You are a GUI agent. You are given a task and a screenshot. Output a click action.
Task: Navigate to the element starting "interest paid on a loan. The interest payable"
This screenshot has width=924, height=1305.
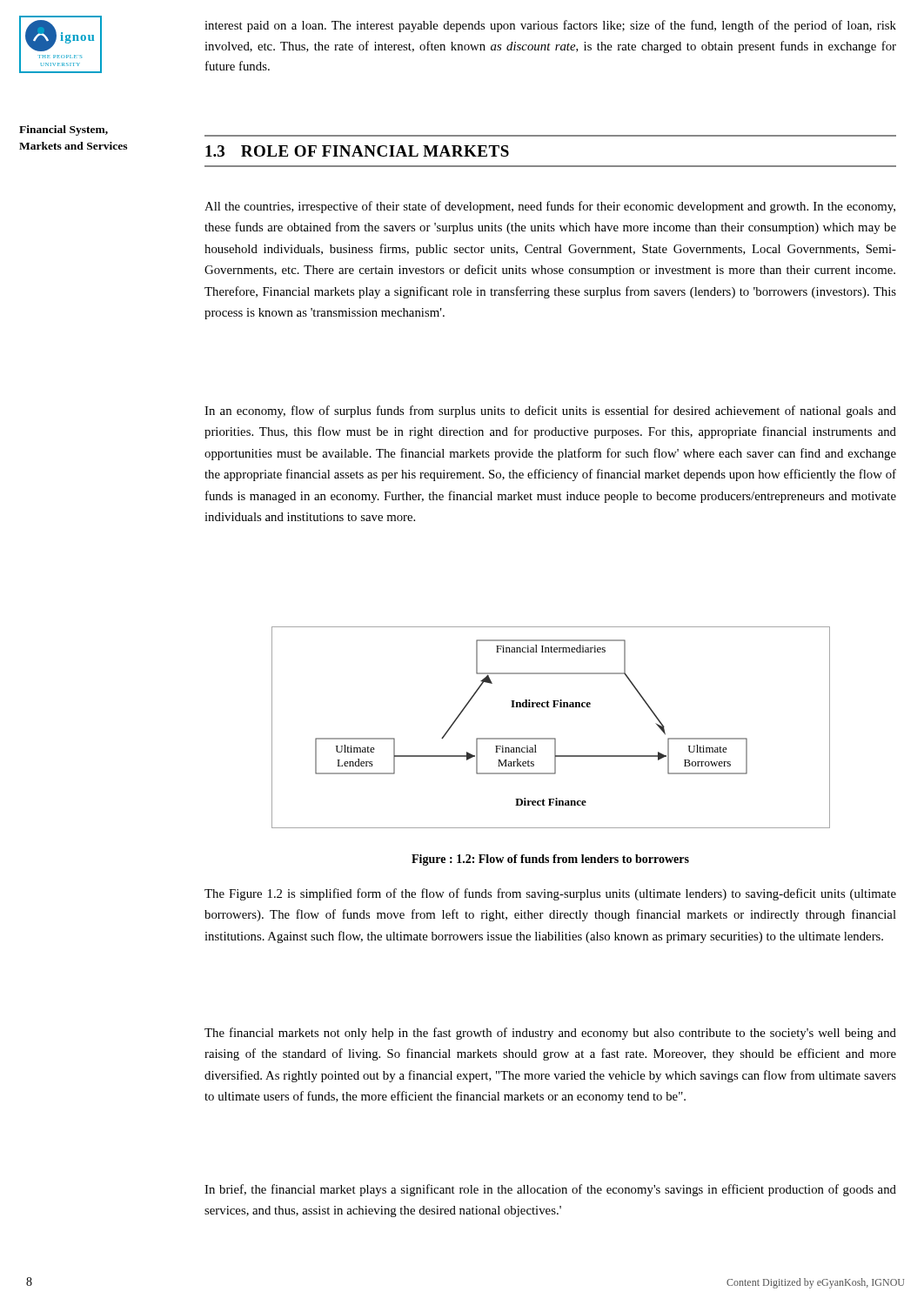[550, 46]
